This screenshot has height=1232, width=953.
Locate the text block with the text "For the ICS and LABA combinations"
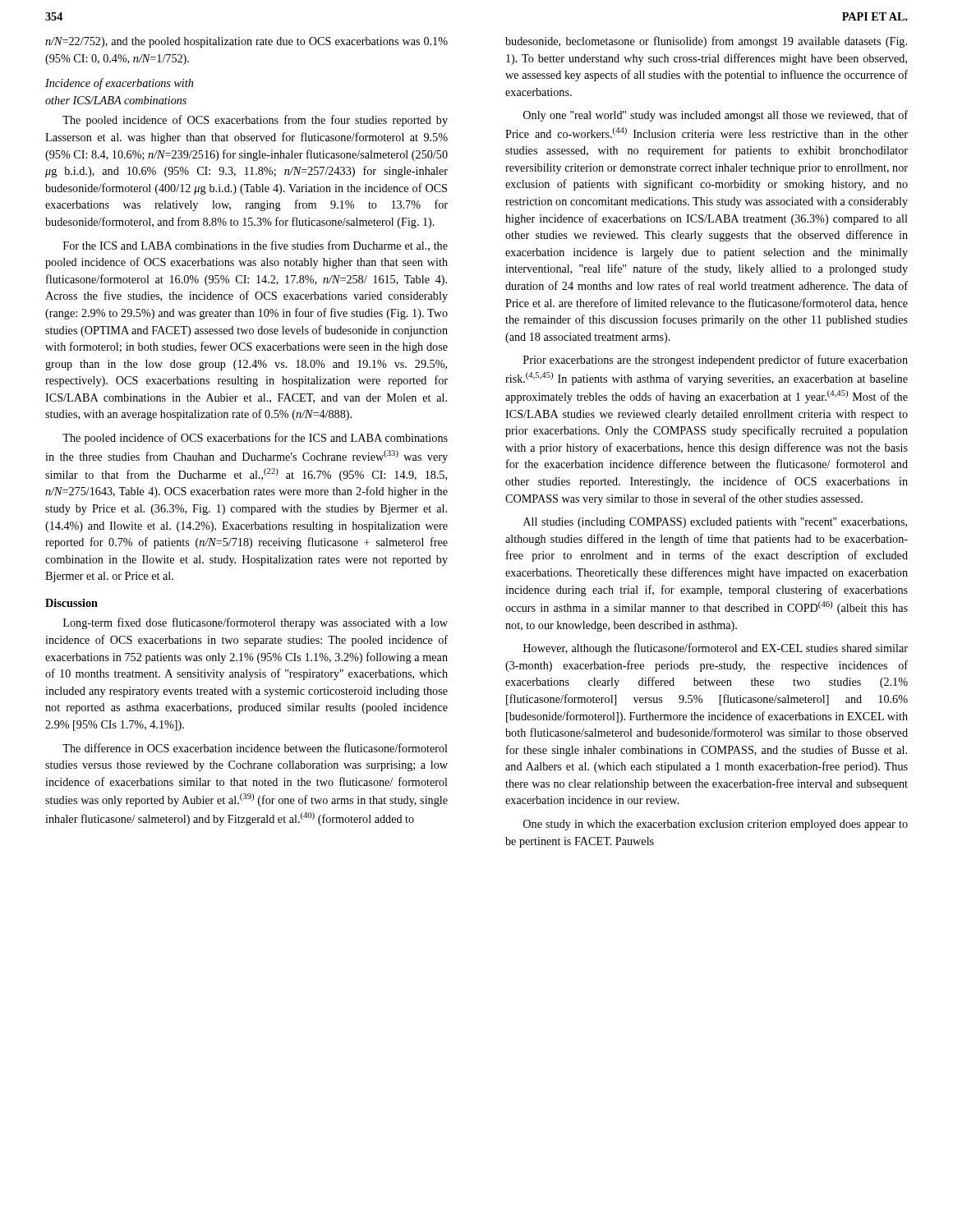[x=246, y=330]
